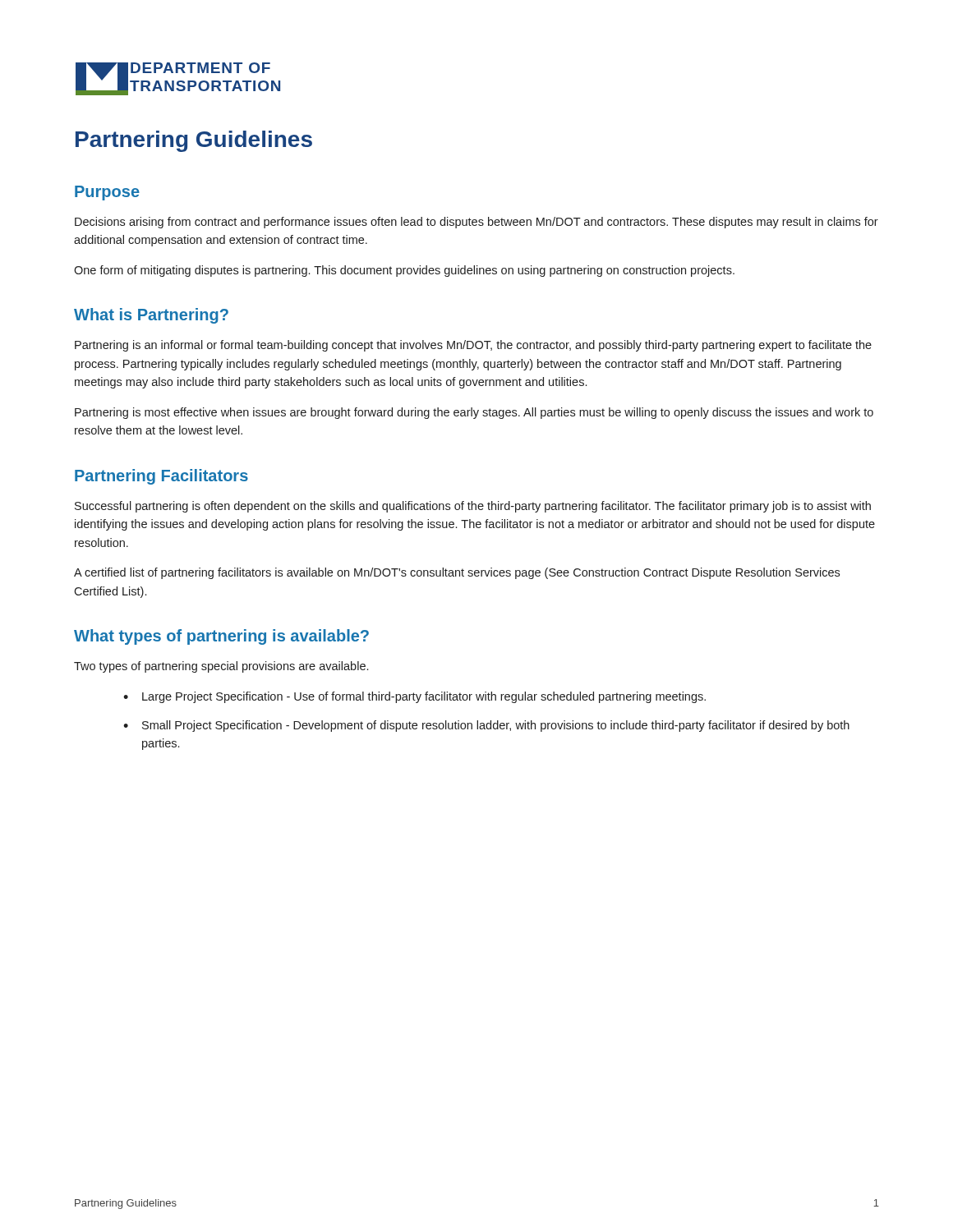Viewport: 953px width, 1232px height.
Task: Find the text containing "Two types of partnering special provisions are available."
Action: 222,666
